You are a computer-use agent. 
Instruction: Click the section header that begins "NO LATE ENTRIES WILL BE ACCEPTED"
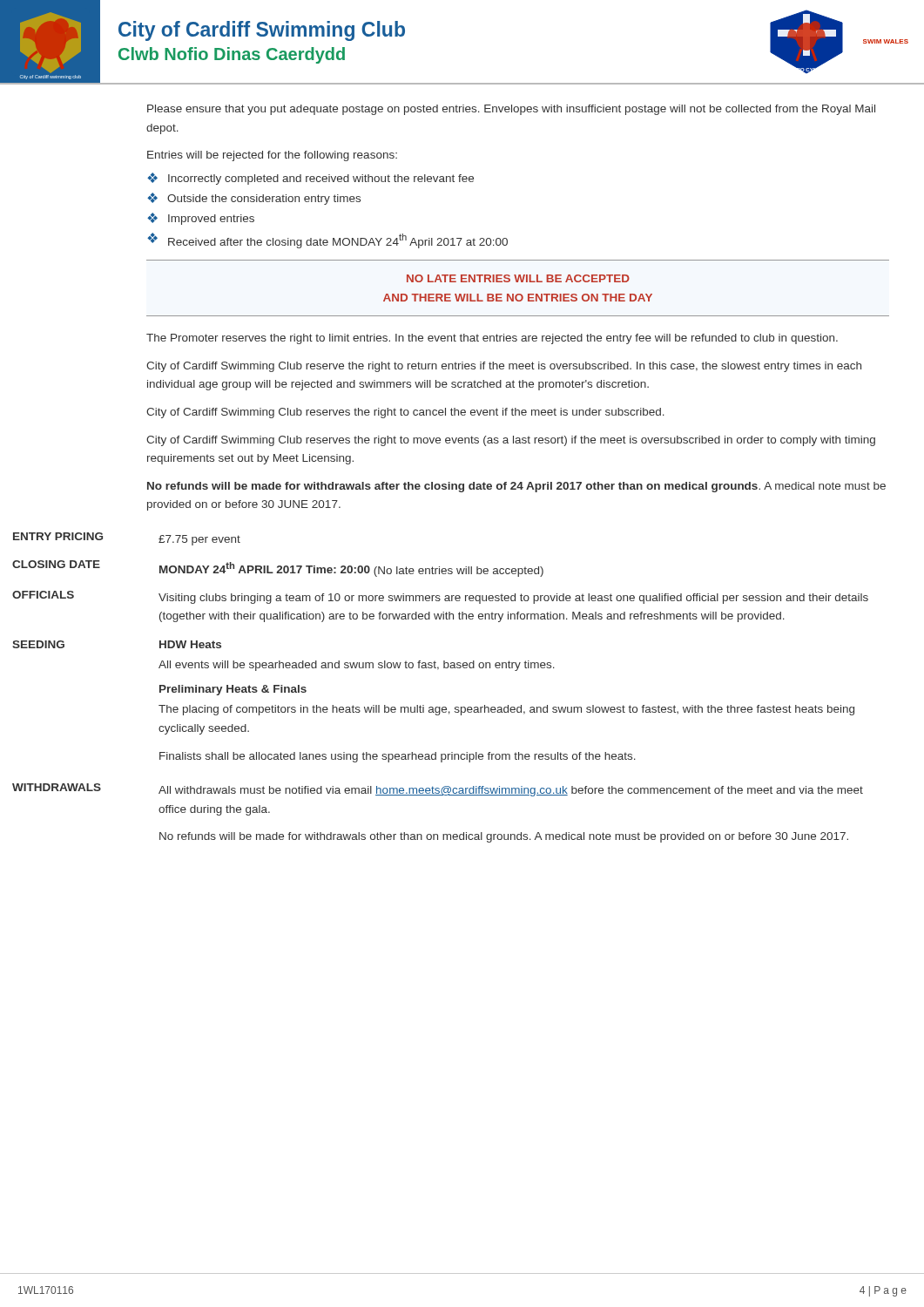point(518,288)
